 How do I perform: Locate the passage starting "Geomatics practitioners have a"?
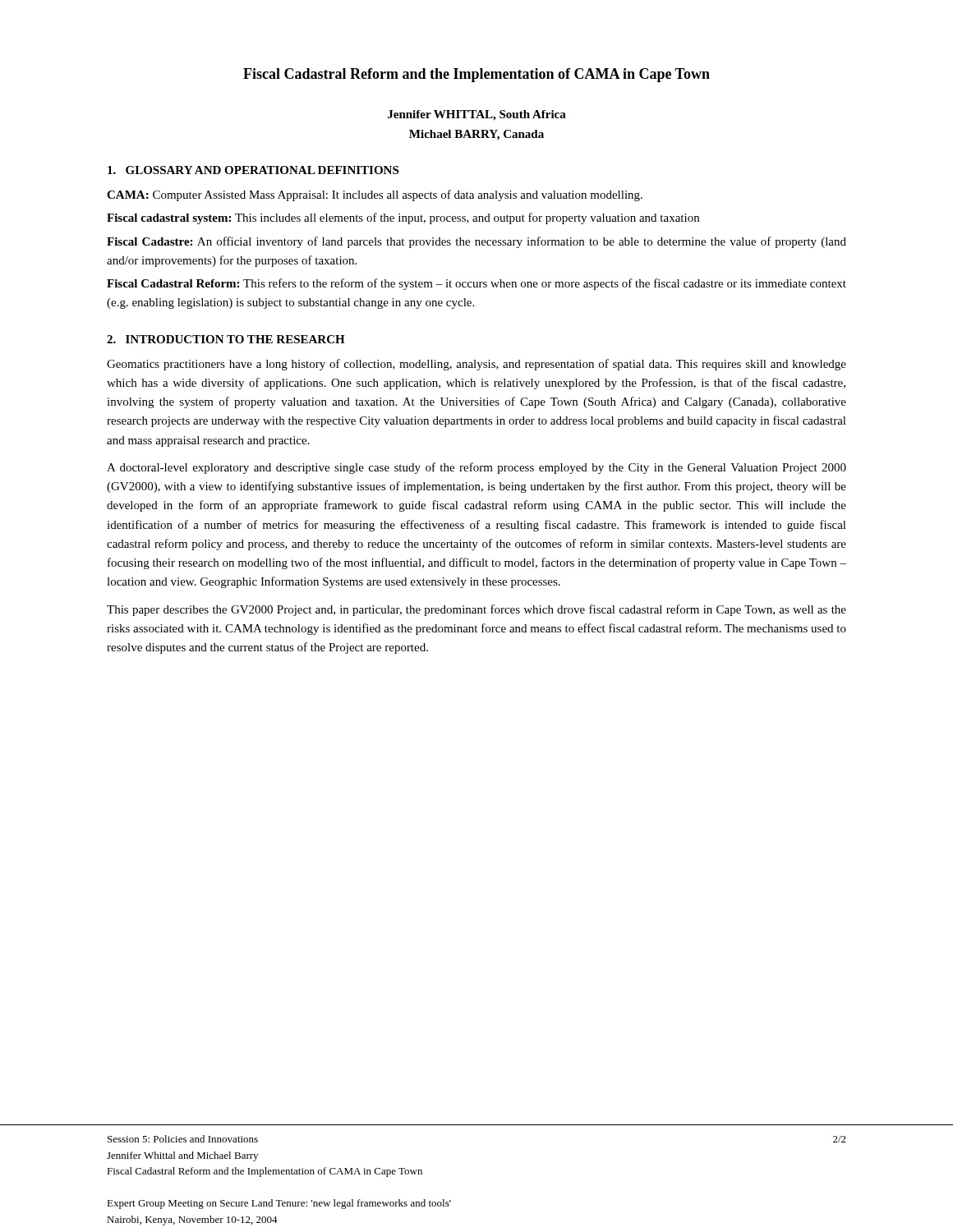tap(476, 402)
